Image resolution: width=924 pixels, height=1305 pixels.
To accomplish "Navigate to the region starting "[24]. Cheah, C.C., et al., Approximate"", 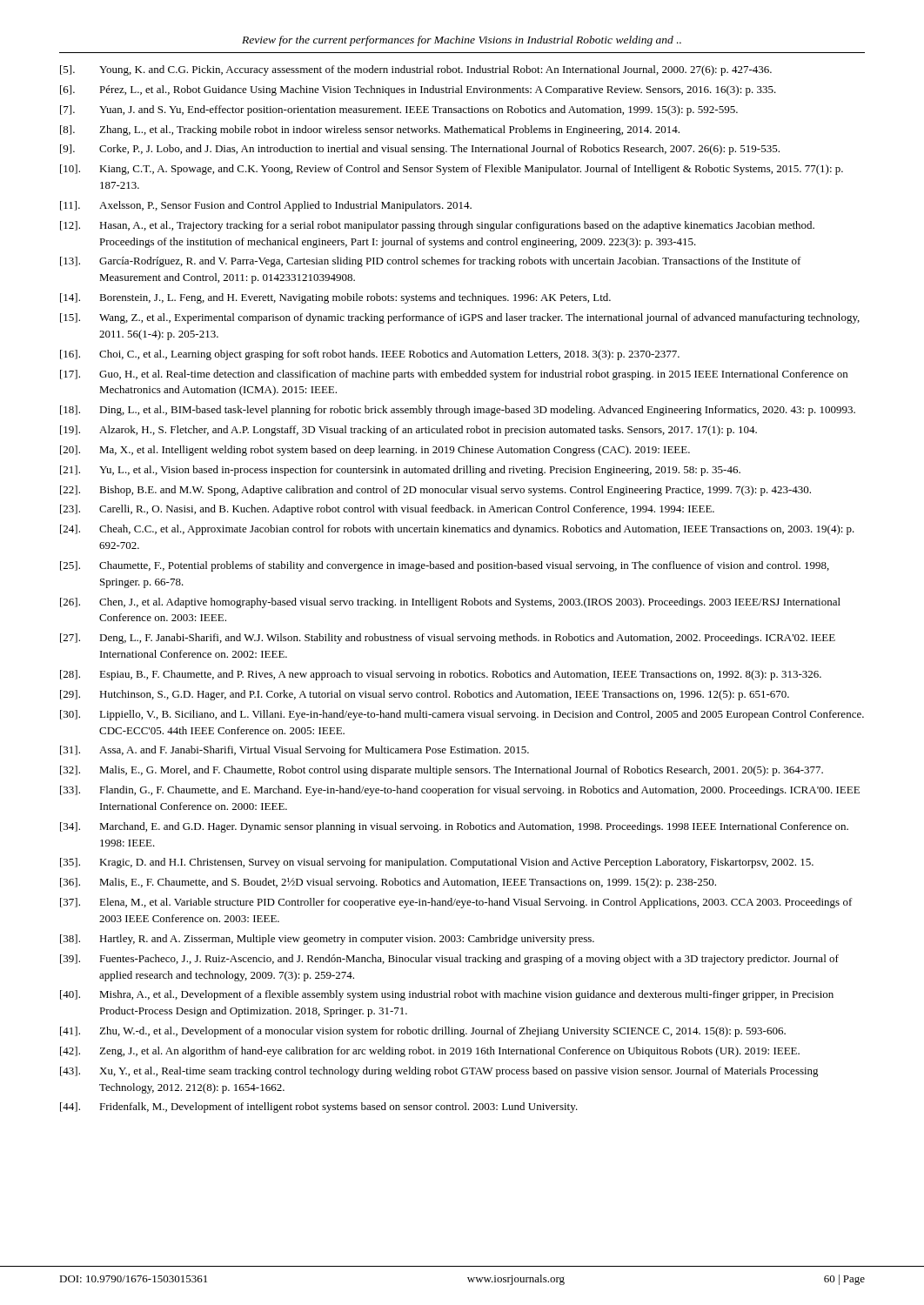I will pos(462,538).
